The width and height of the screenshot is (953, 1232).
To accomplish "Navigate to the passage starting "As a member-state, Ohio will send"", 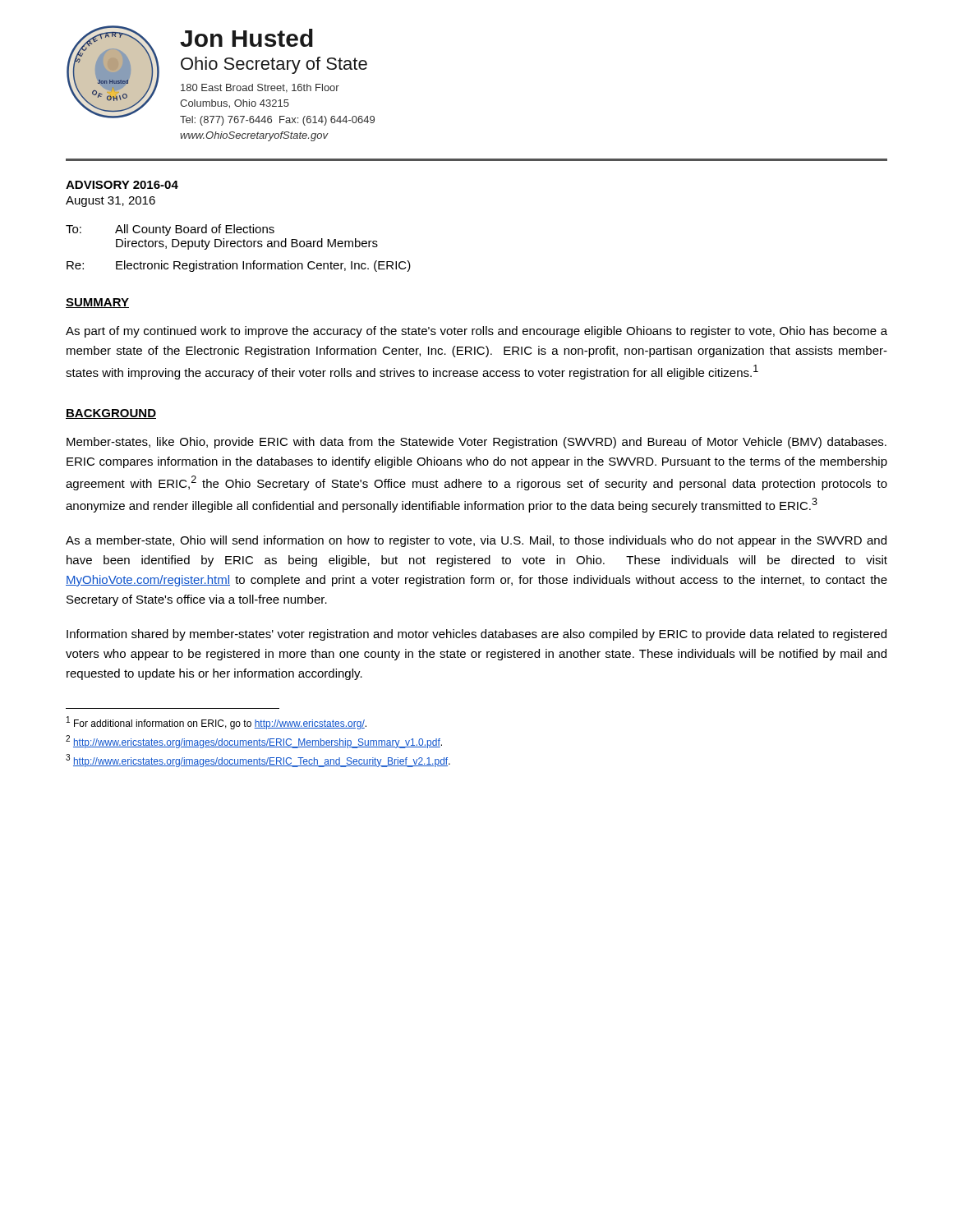I will (476, 570).
